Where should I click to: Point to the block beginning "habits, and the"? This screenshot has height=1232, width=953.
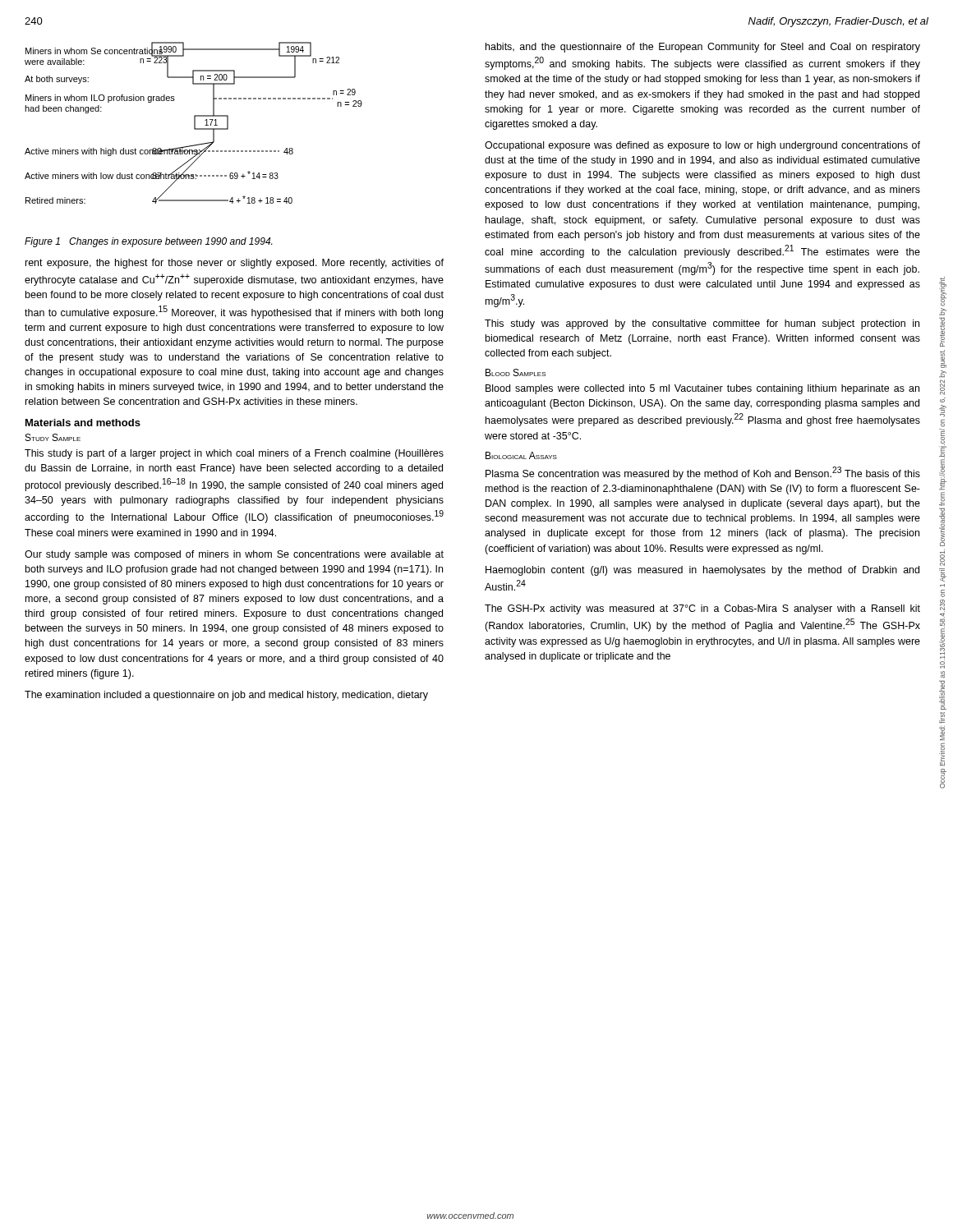pyautogui.click(x=702, y=85)
